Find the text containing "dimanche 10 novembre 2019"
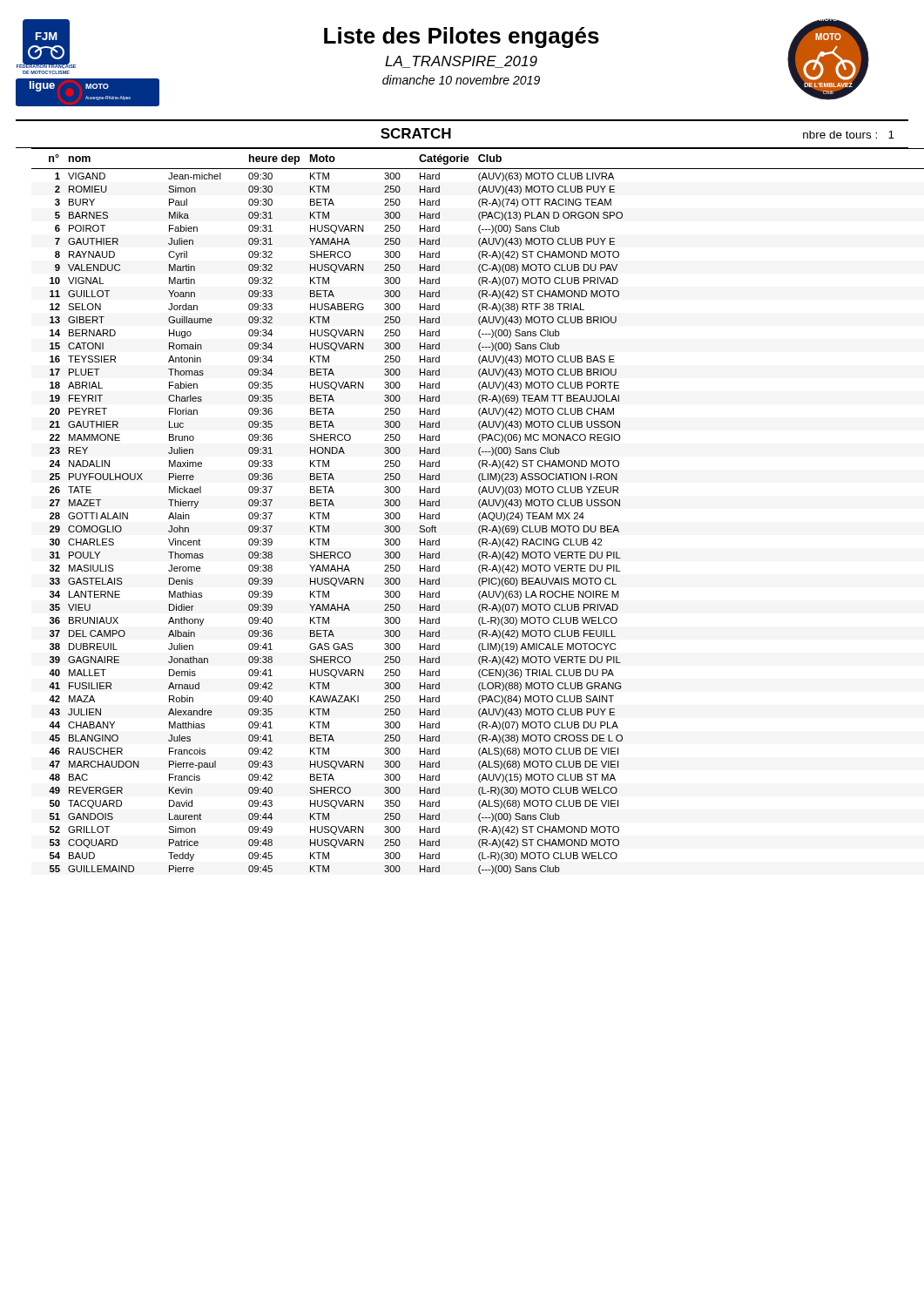Image resolution: width=924 pixels, height=1307 pixels. point(461,80)
